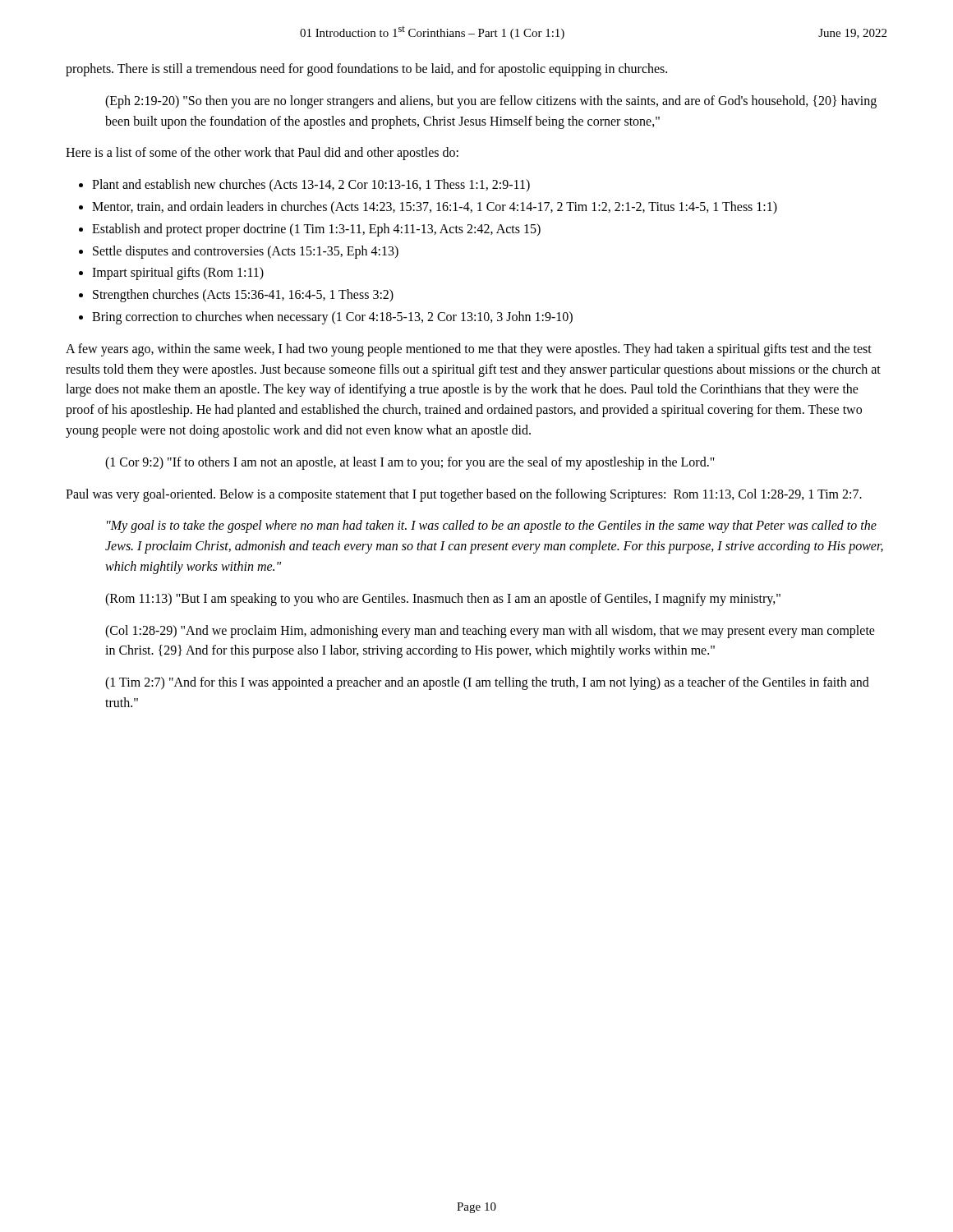Point to "Impart spiritual gifts (Rom 1:11)"
This screenshot has height=1232, width=953.
coord(178,273)
